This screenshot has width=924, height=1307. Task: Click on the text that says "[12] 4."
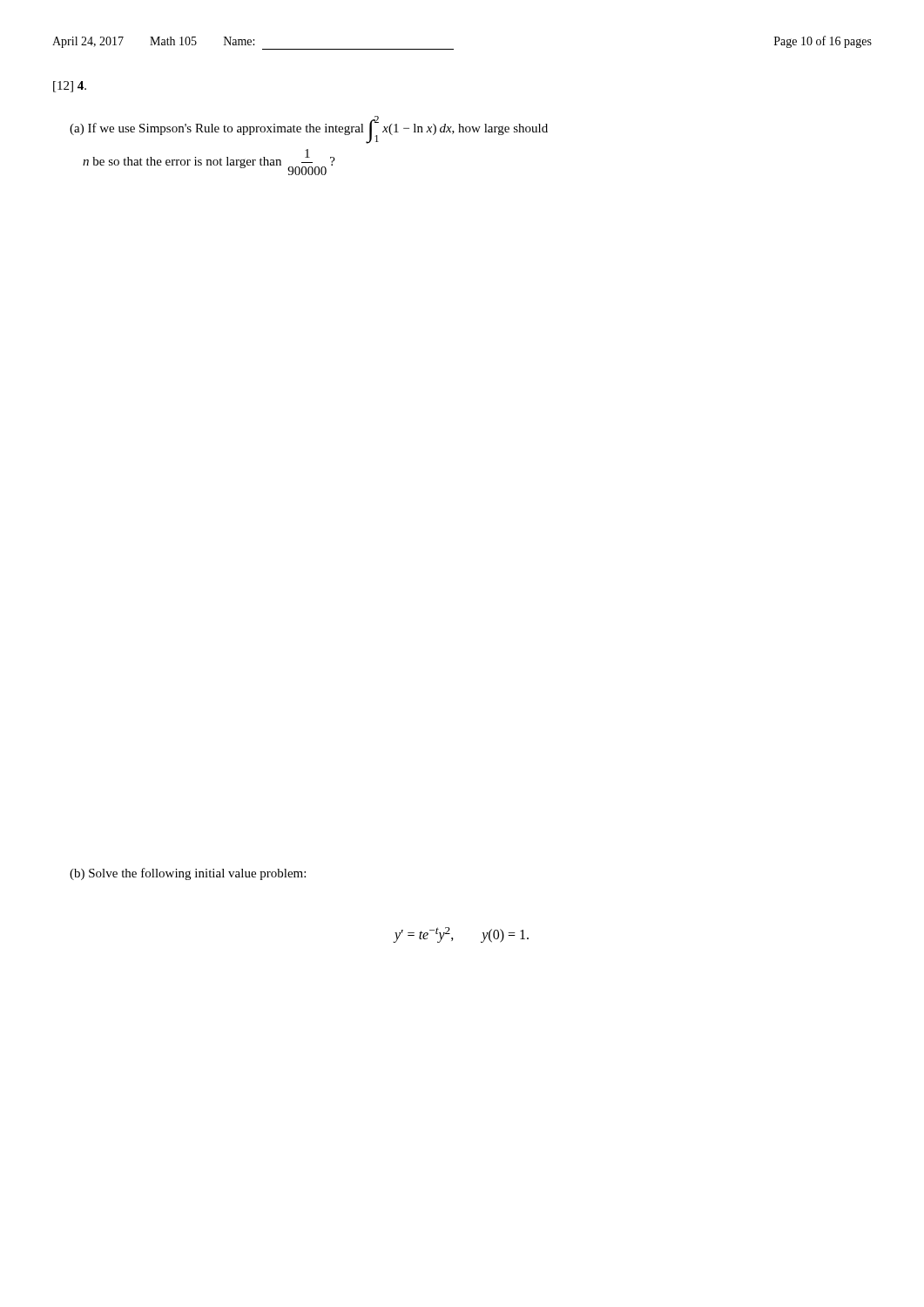coord(70,85)
